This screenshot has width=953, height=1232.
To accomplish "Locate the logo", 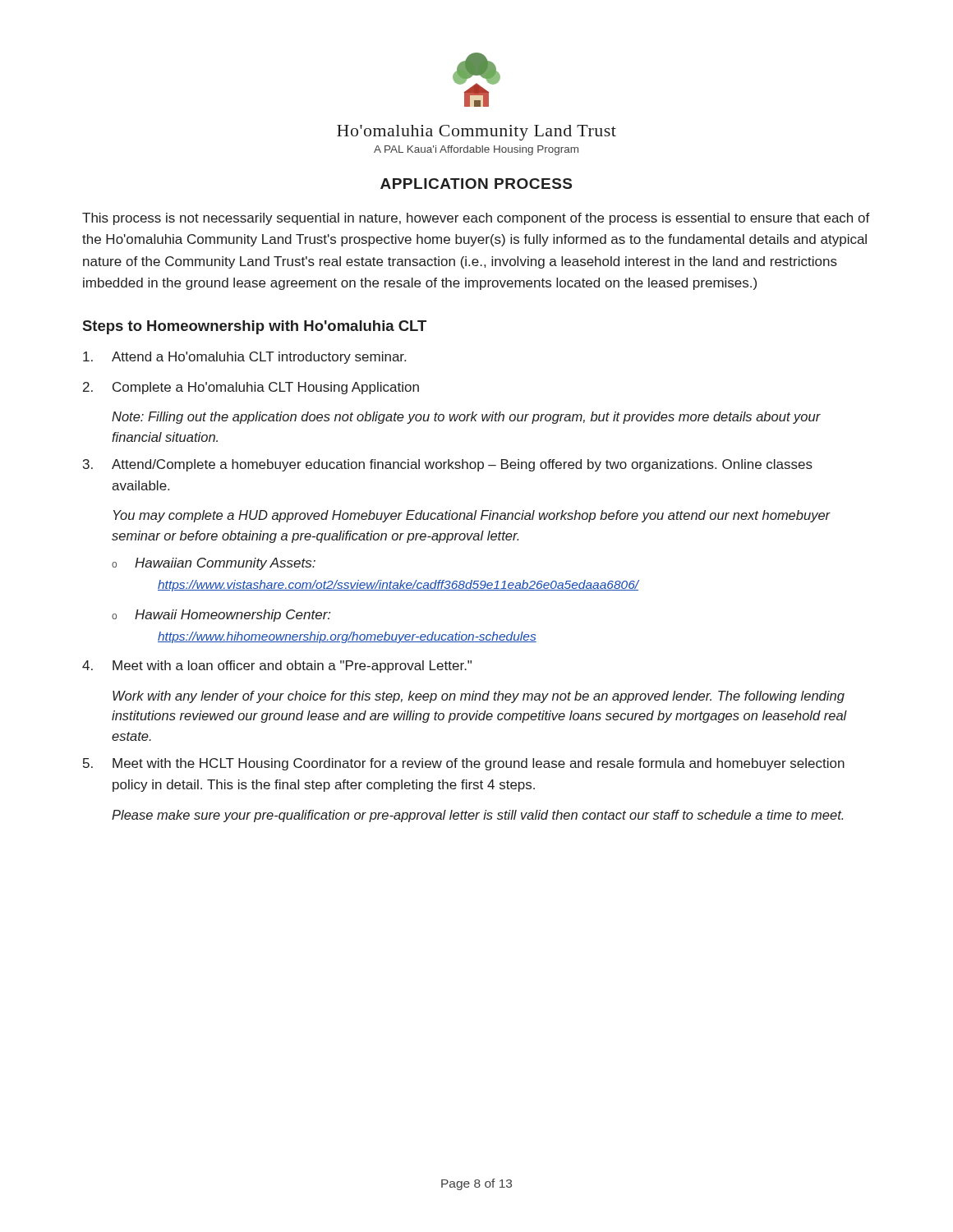I will (476, 102).
